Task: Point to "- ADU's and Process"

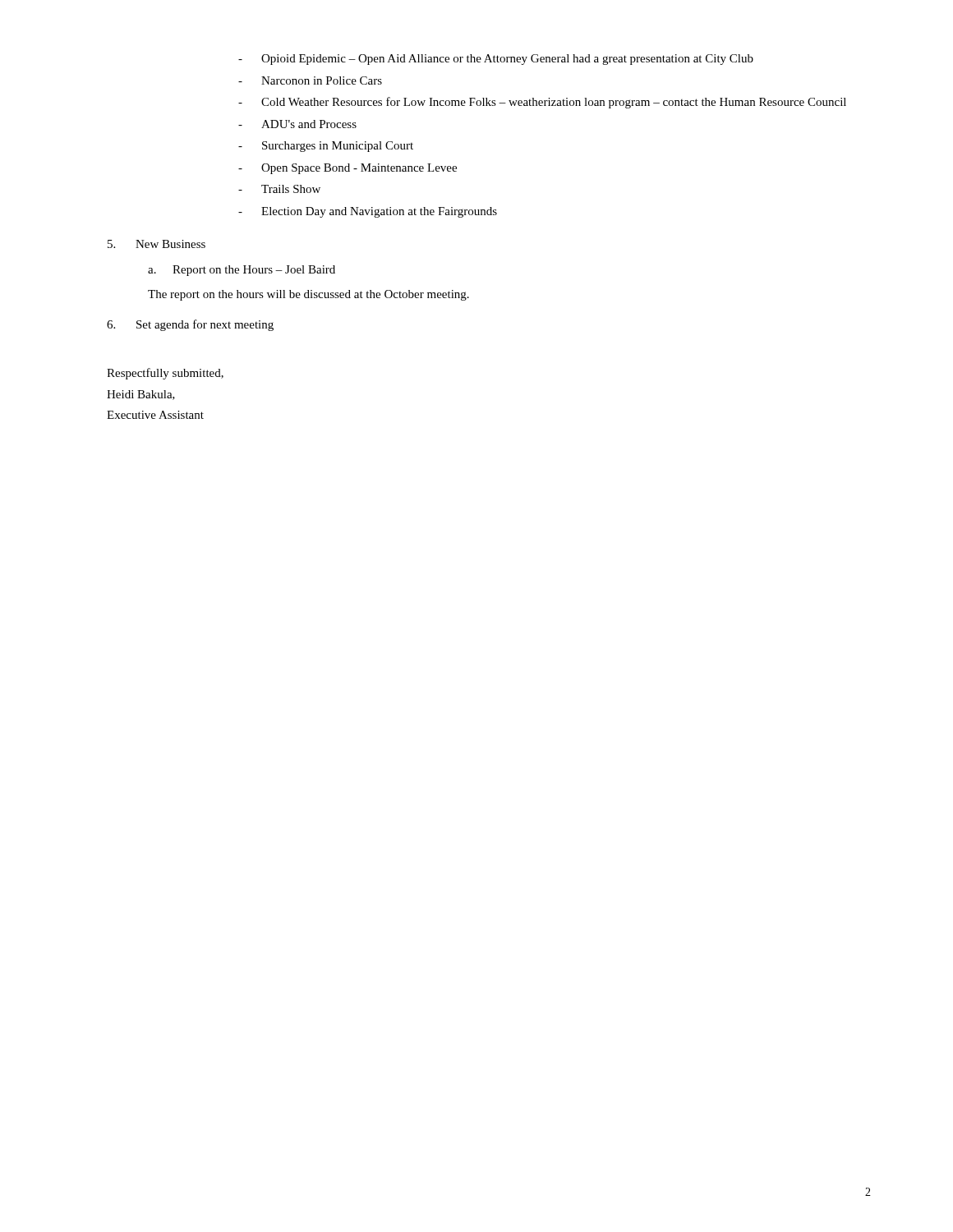Action: click(297, 124)
